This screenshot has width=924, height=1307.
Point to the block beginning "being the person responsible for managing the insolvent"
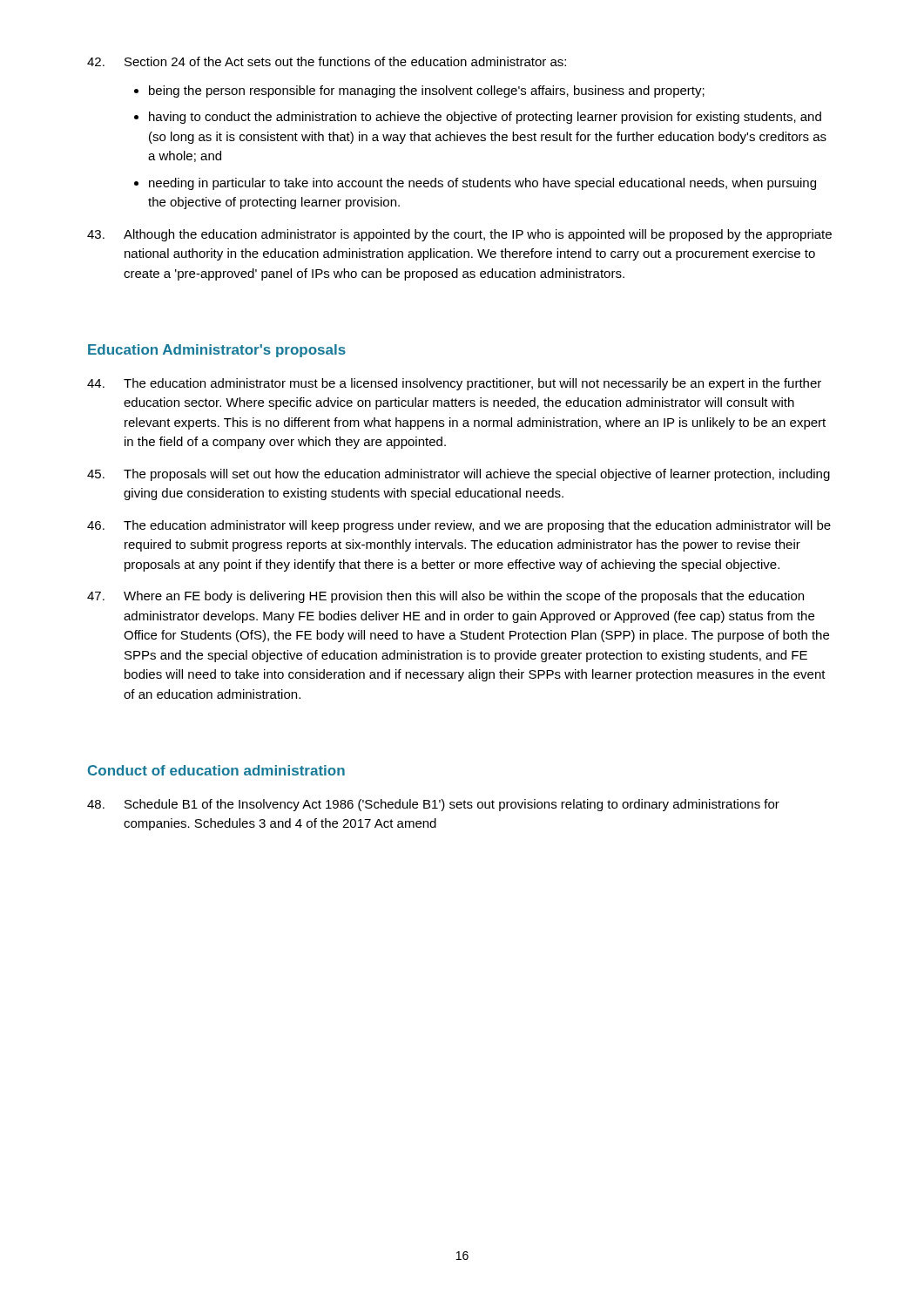(x=427, y=90)
